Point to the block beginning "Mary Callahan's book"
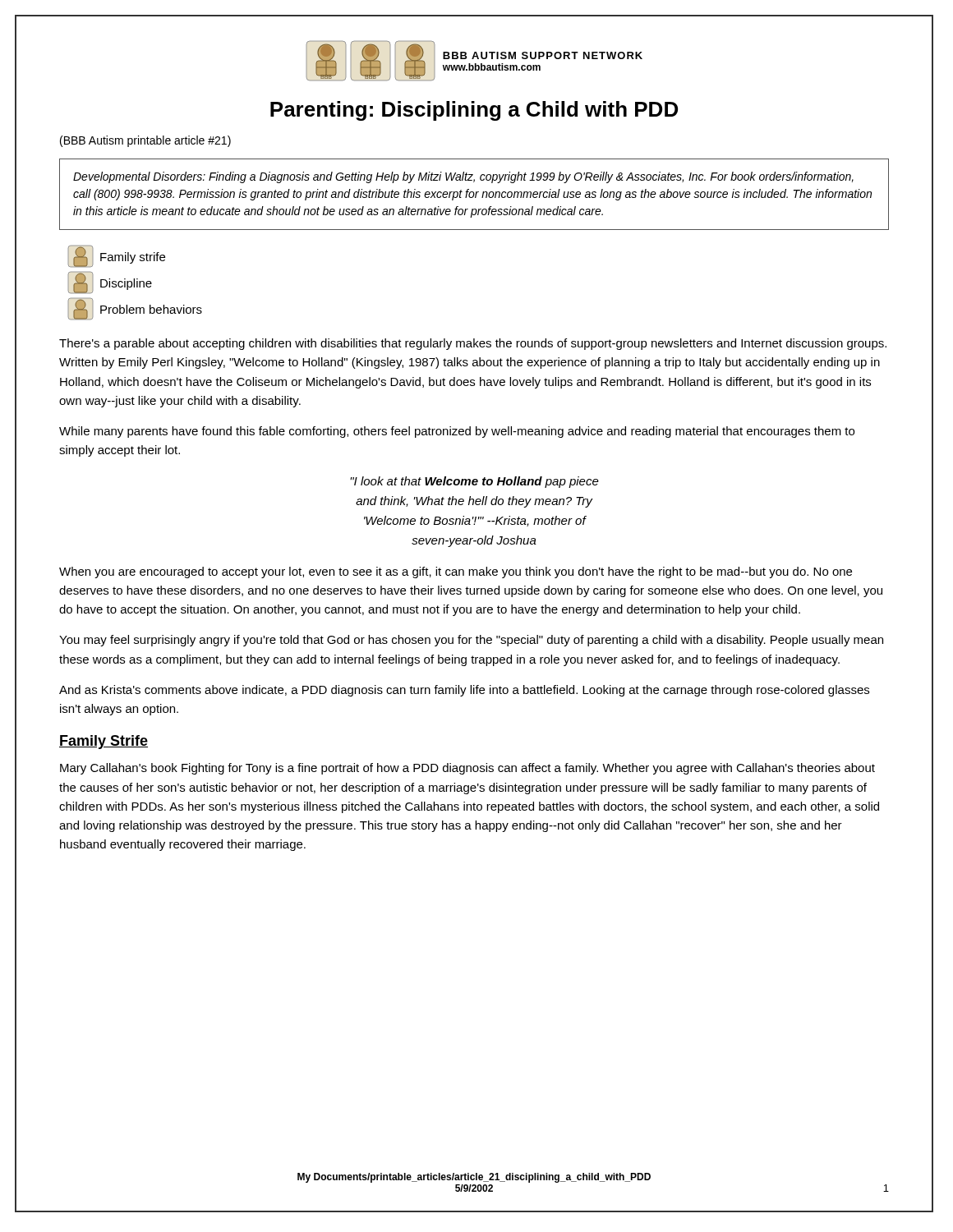Screen dimensions: 1232x953 click(x=470, y=806)
